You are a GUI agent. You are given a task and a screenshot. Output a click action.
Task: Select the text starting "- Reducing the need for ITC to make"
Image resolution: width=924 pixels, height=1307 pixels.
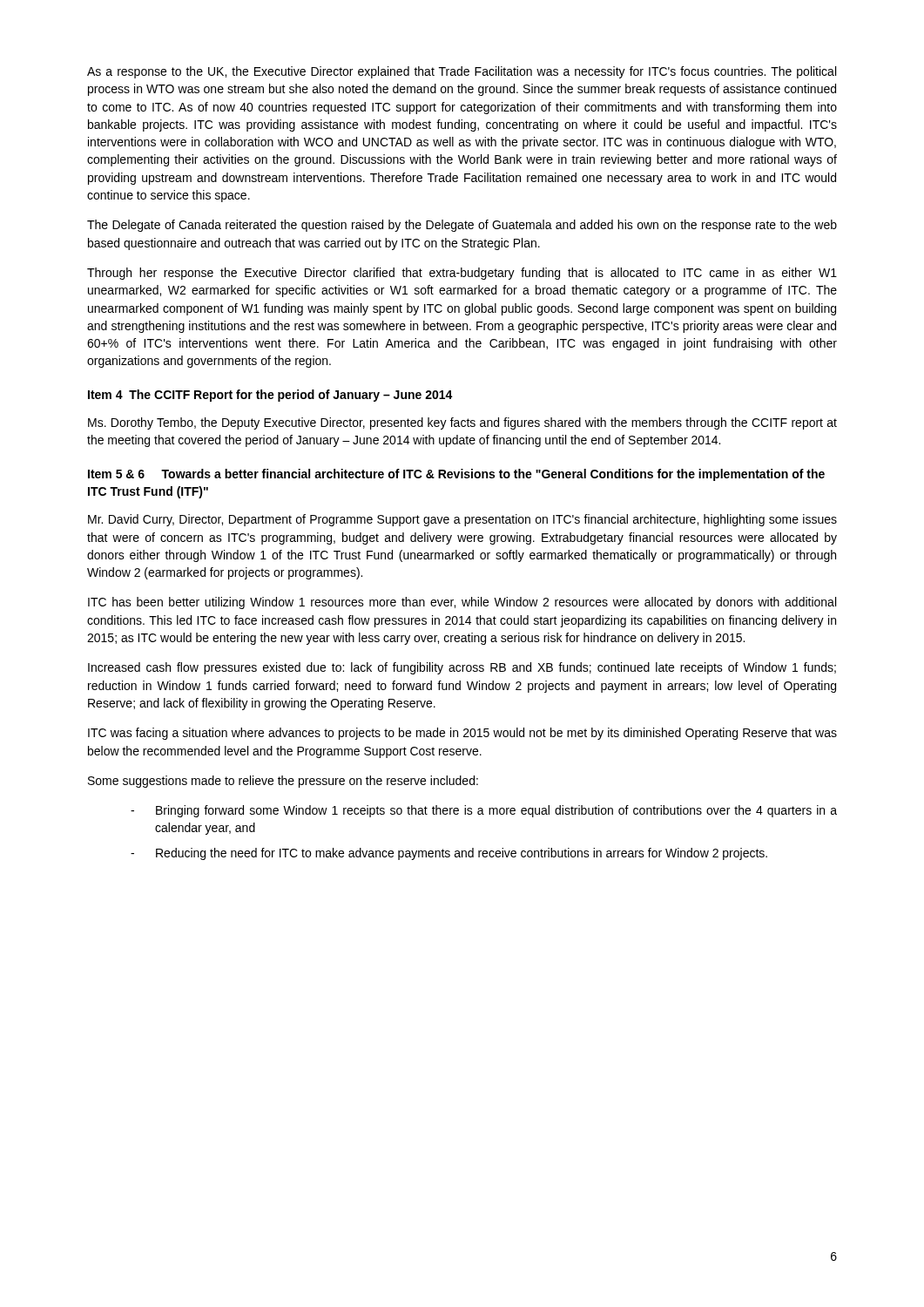click(484, 853)
